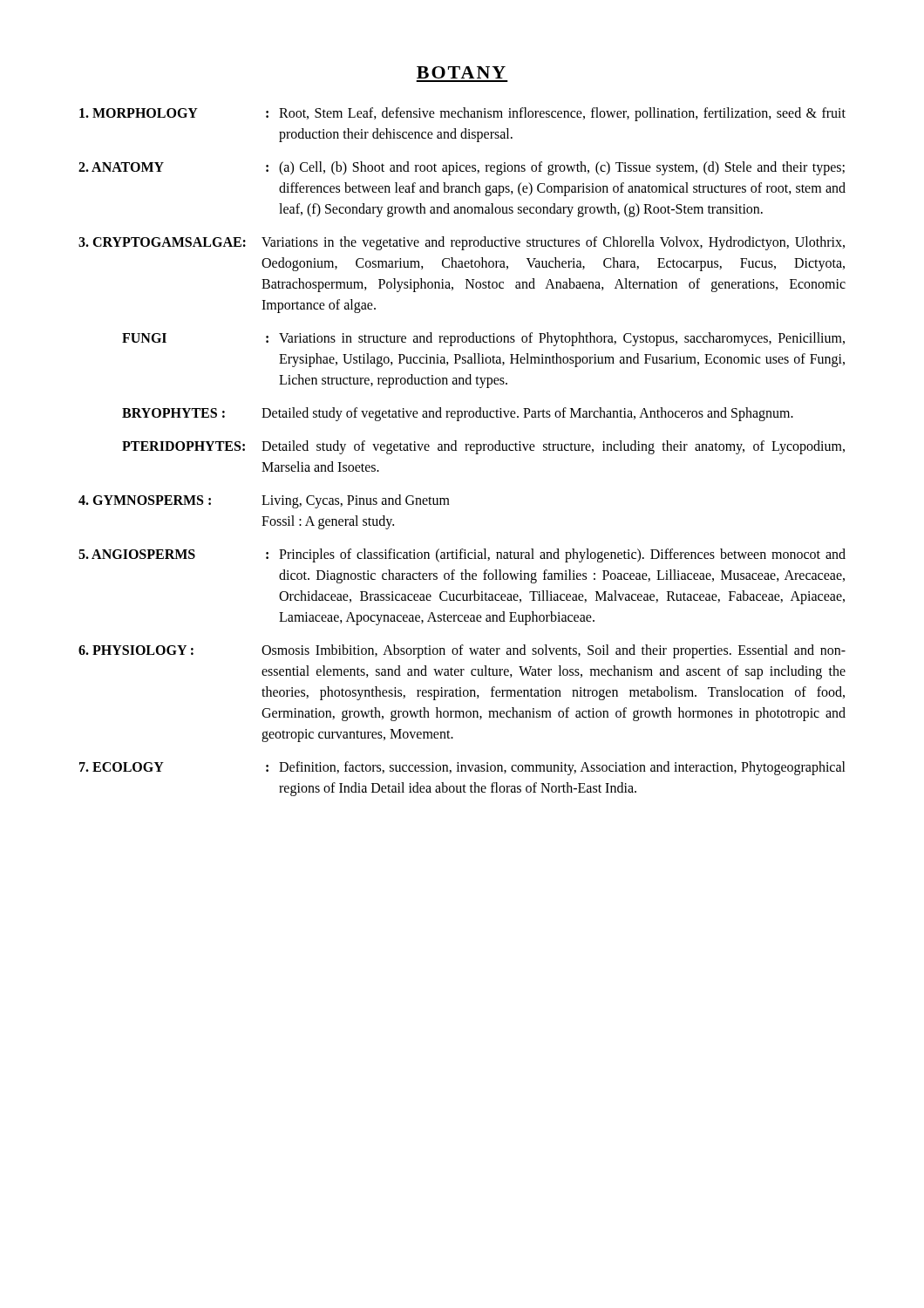Click on the text starting "BRYOPHYTES : Detailed"
Screen dimensions: 1308x924
click(x=484, y=413)
